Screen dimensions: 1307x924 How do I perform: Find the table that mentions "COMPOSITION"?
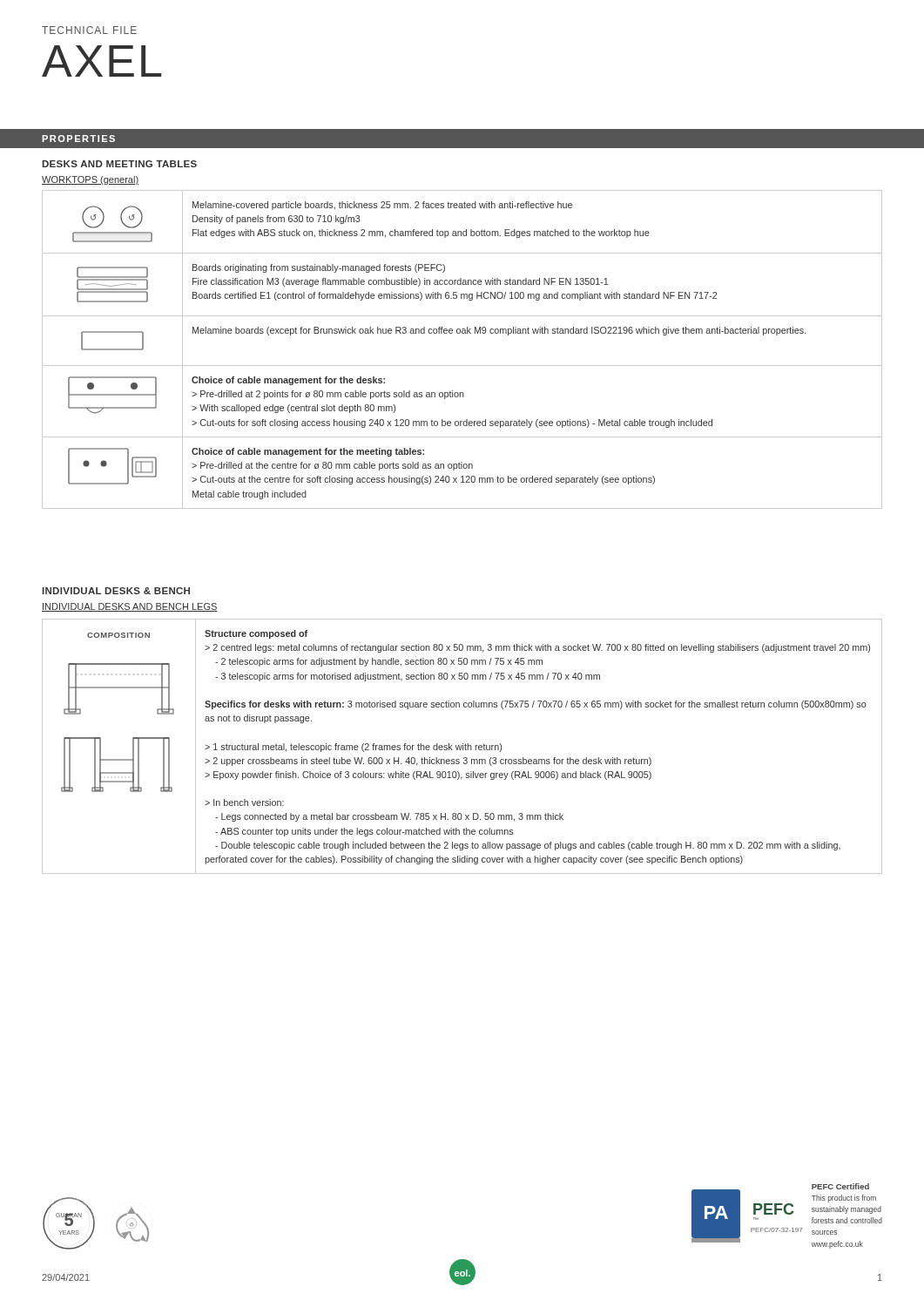462,746
